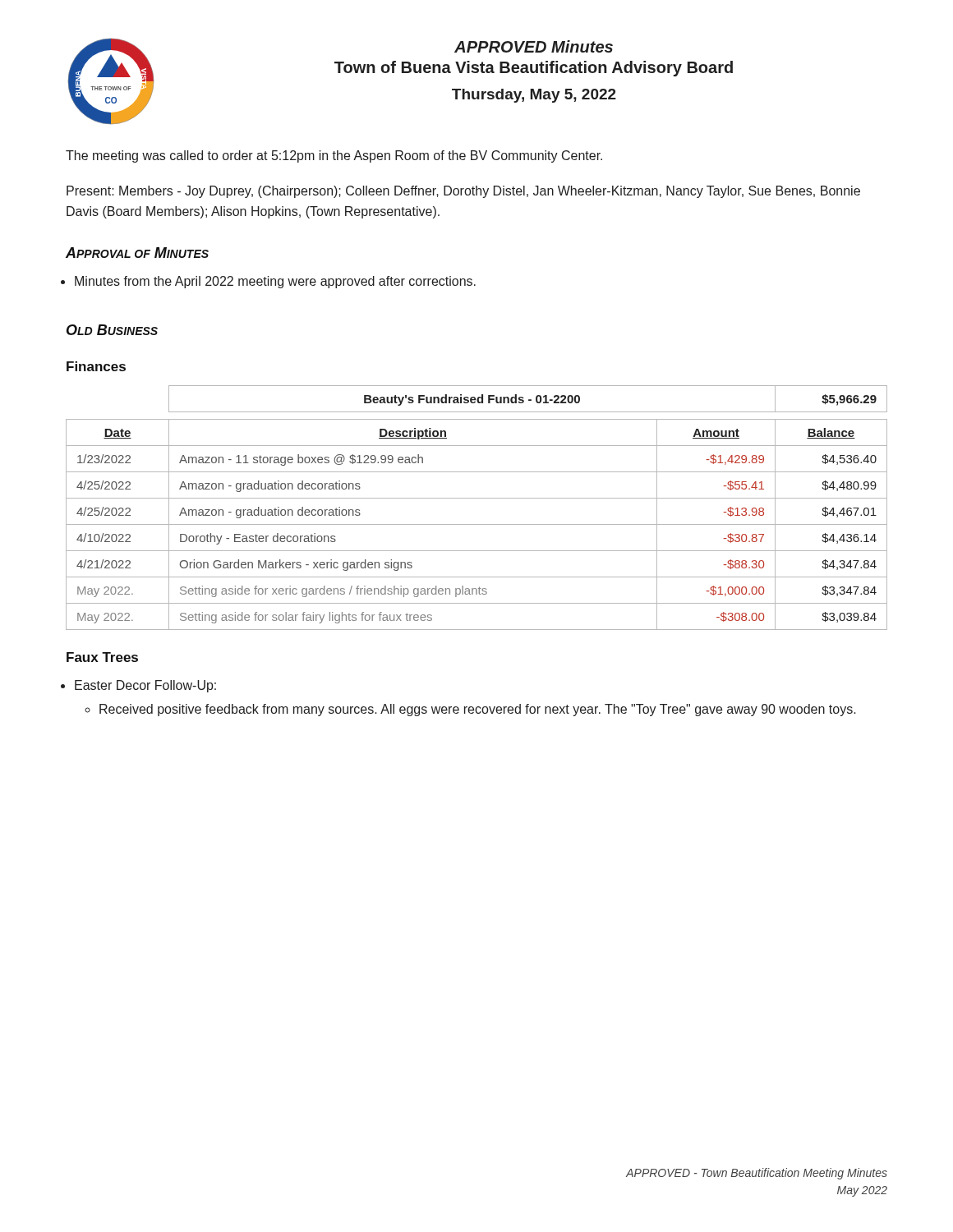Screen dimensions: 1232x953
Task: Navigate to the block starting "APPROVAL OF MINUTES"
Action: coord(137,253)
